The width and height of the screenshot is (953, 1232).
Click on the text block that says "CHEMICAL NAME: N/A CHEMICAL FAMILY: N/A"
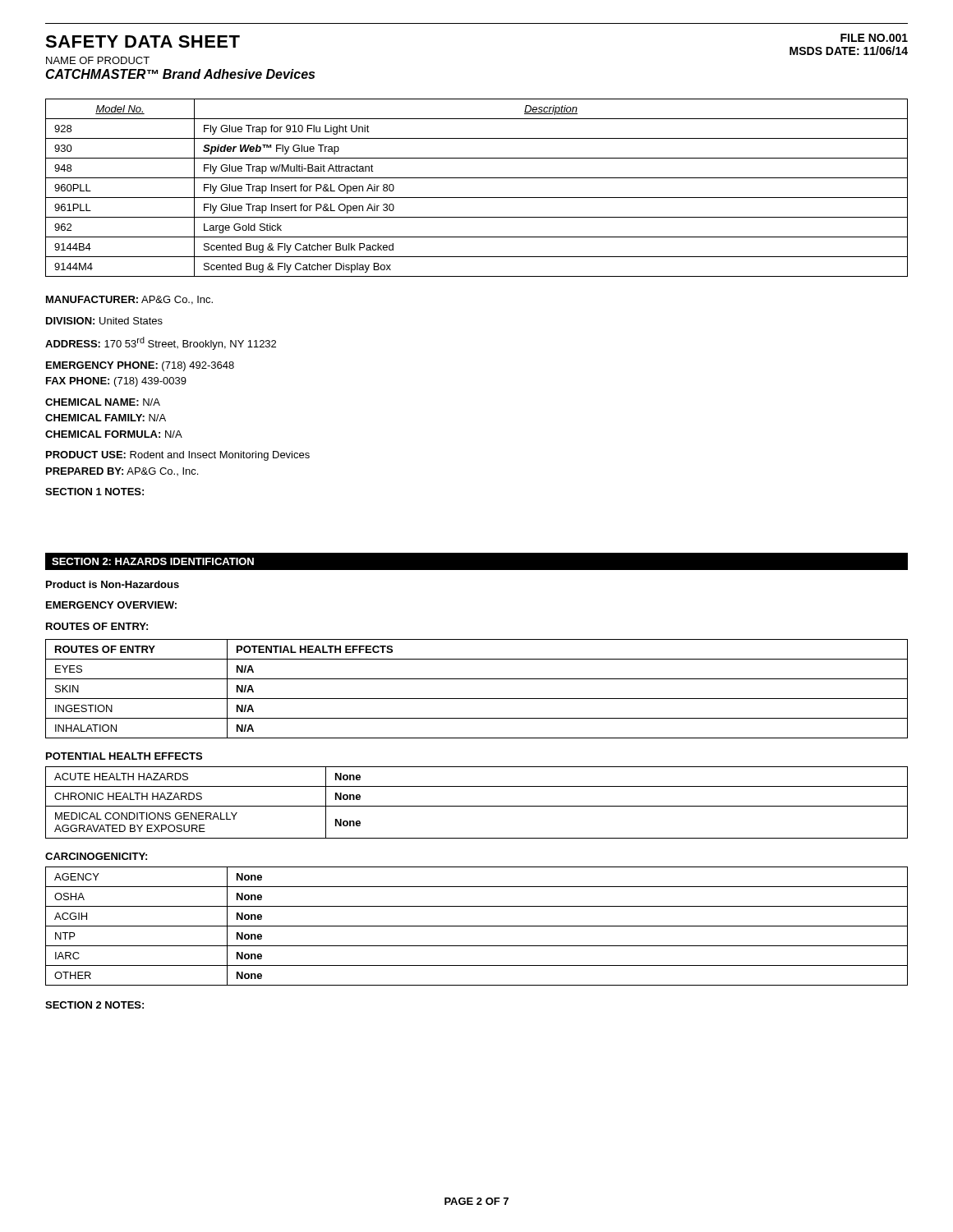pyautogui.click(x=114, y=418)
